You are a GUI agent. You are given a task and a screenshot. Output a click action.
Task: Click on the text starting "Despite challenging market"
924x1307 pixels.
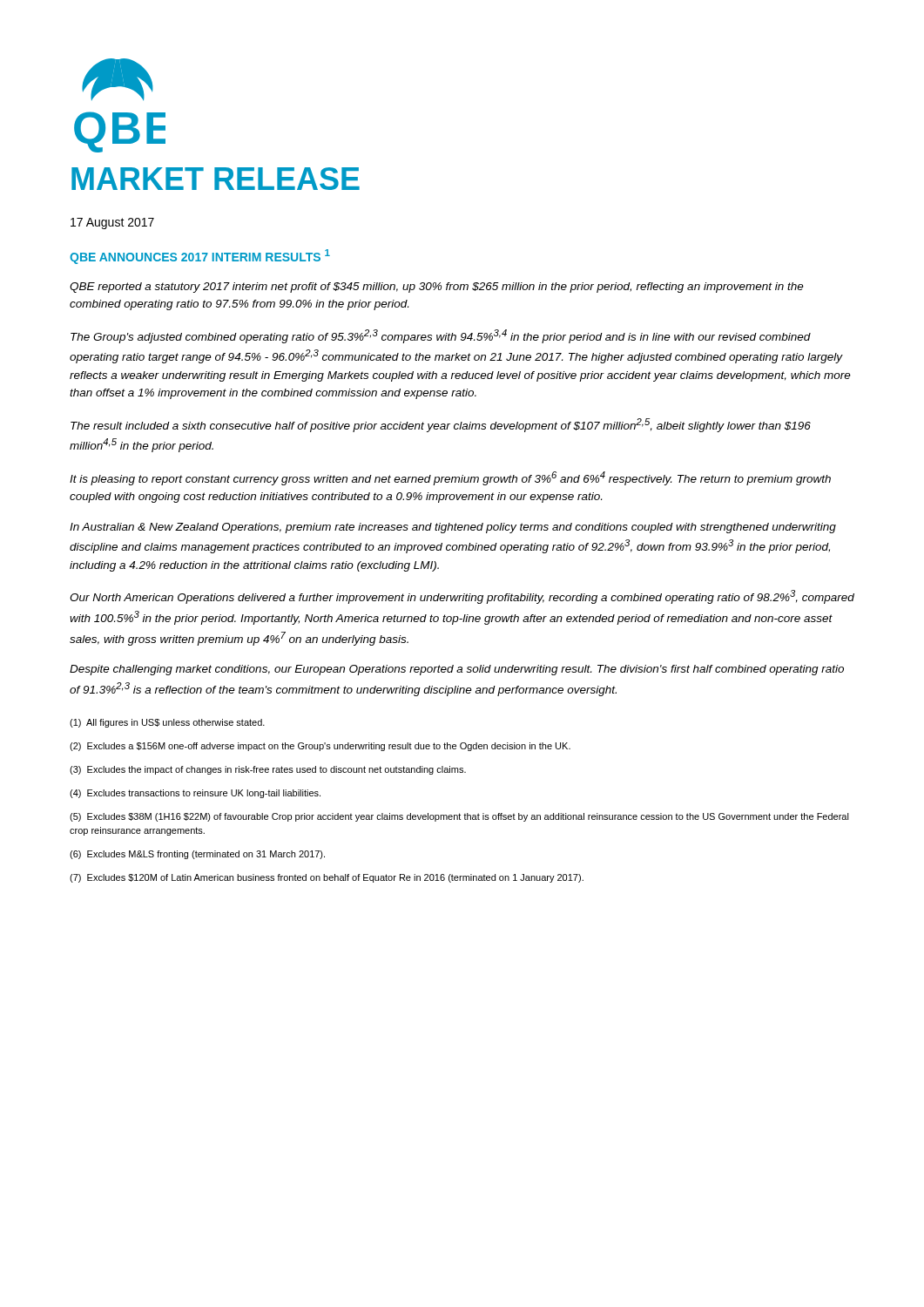pyautogui.click(x=462, y=680)
